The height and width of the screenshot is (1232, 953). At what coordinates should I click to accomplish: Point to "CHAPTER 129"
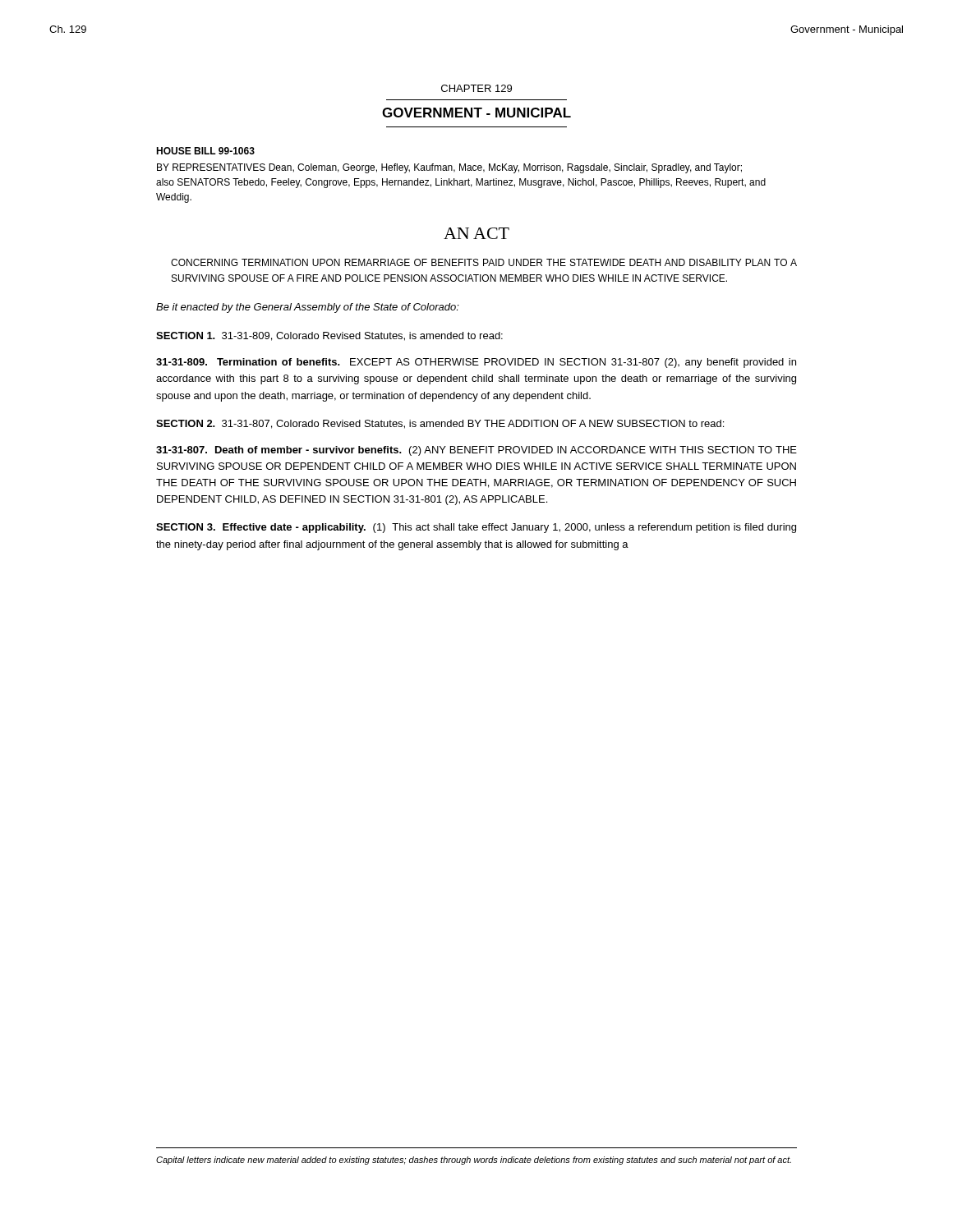click(x=476, y=88)
